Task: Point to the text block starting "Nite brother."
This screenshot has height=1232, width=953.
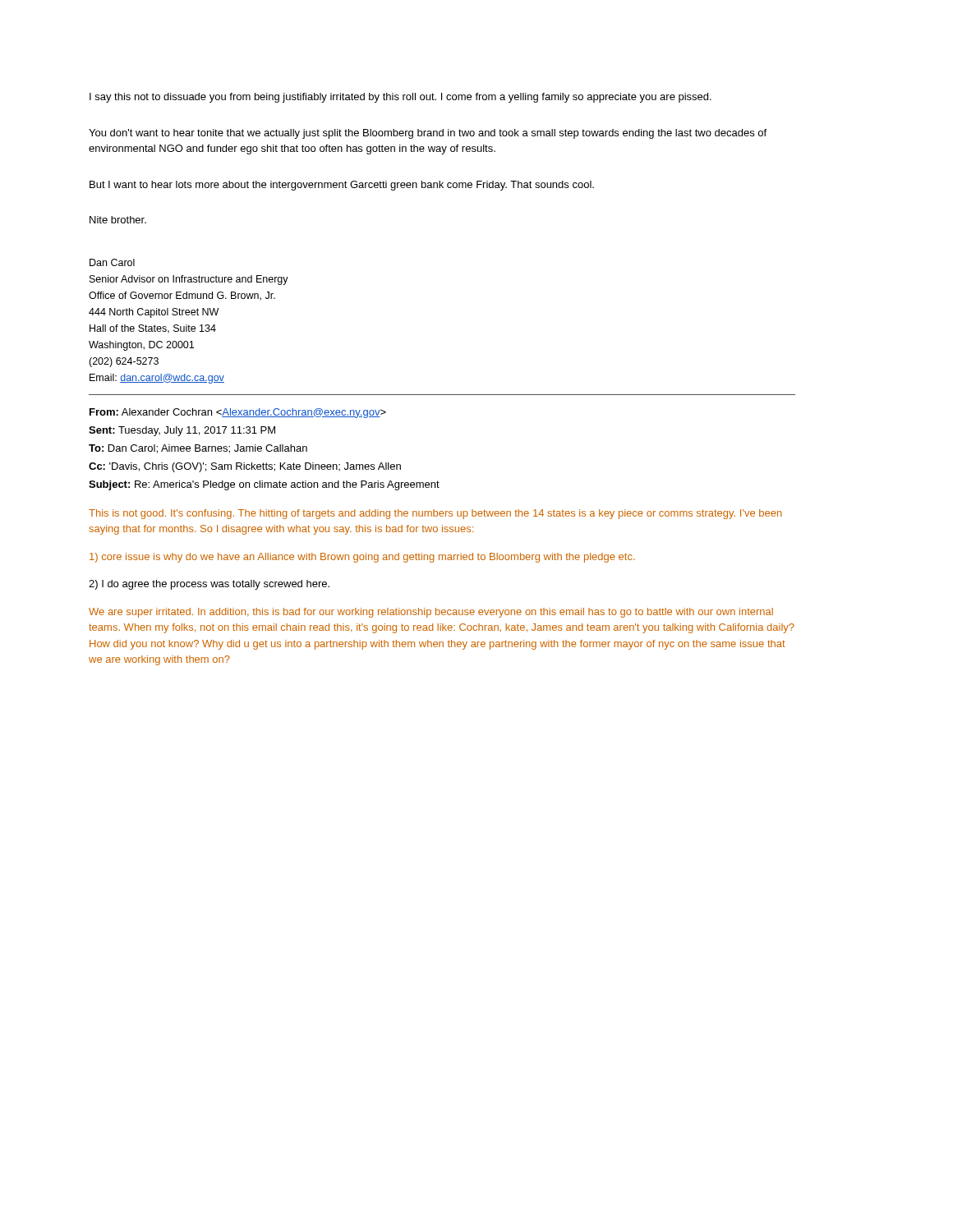Action: coord(118,220)
